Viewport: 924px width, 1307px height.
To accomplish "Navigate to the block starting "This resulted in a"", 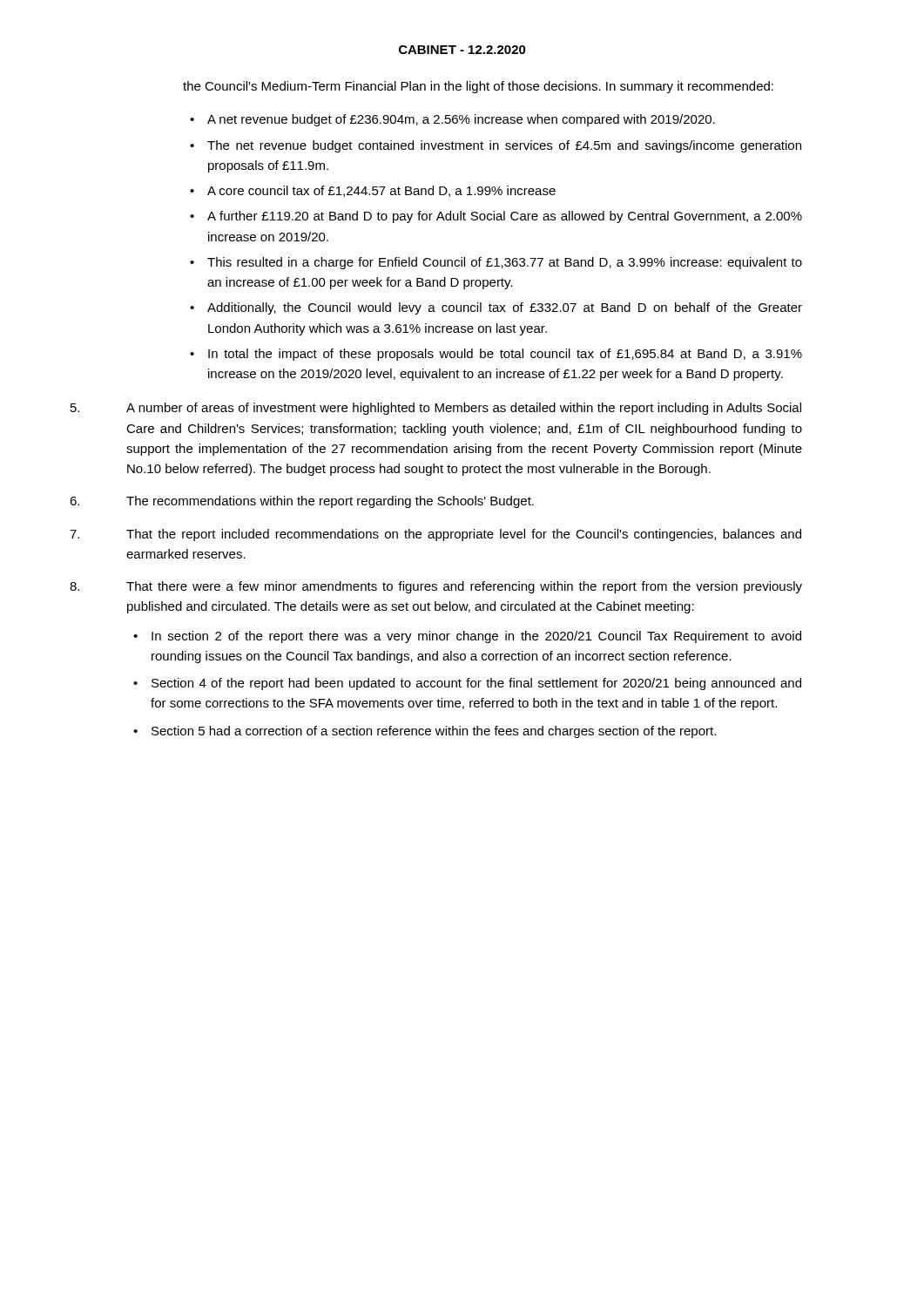I will click(x=505, y=272).
